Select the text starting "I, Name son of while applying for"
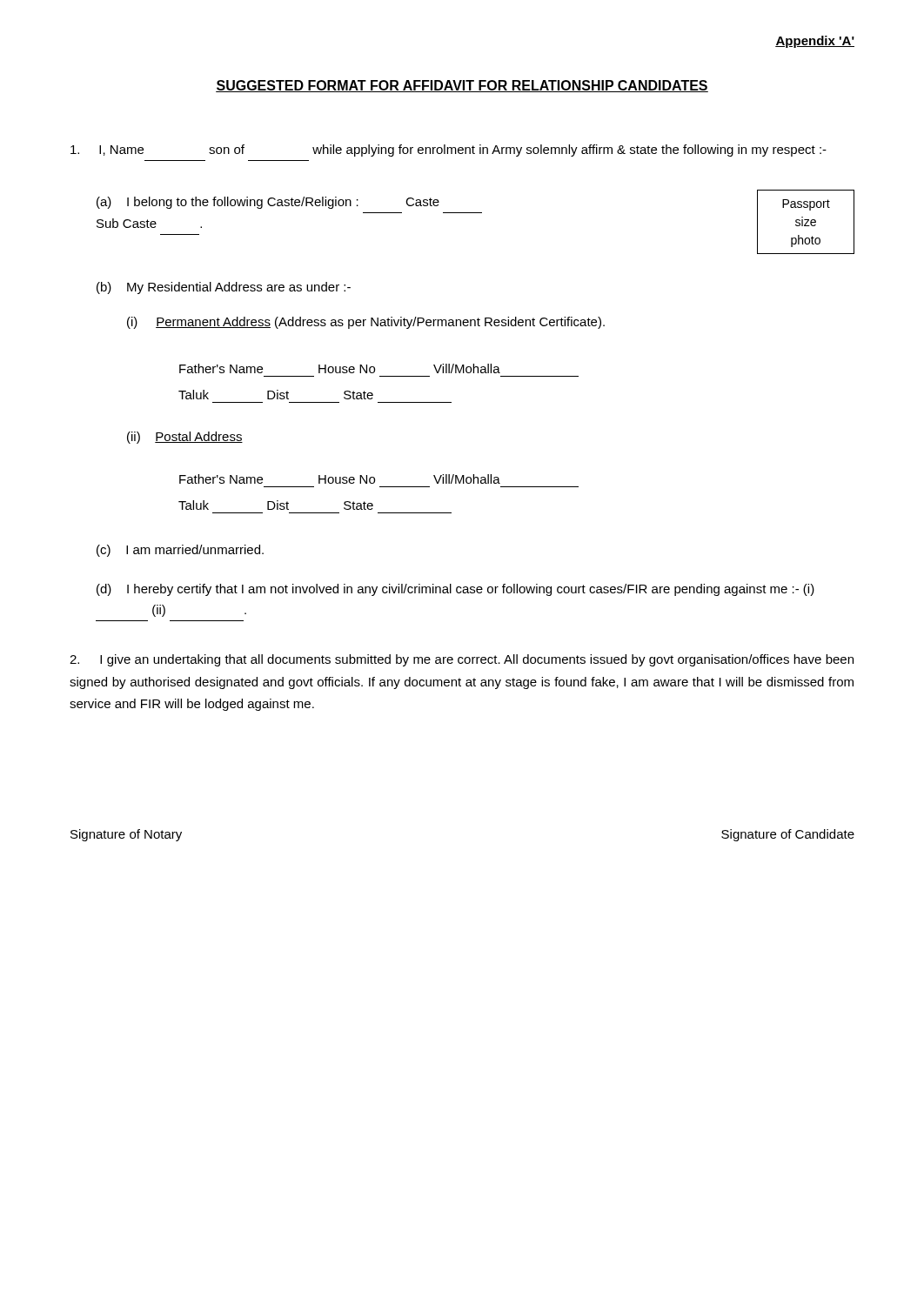The width and height of the screenshot is (924, 1305). [448, 150]
